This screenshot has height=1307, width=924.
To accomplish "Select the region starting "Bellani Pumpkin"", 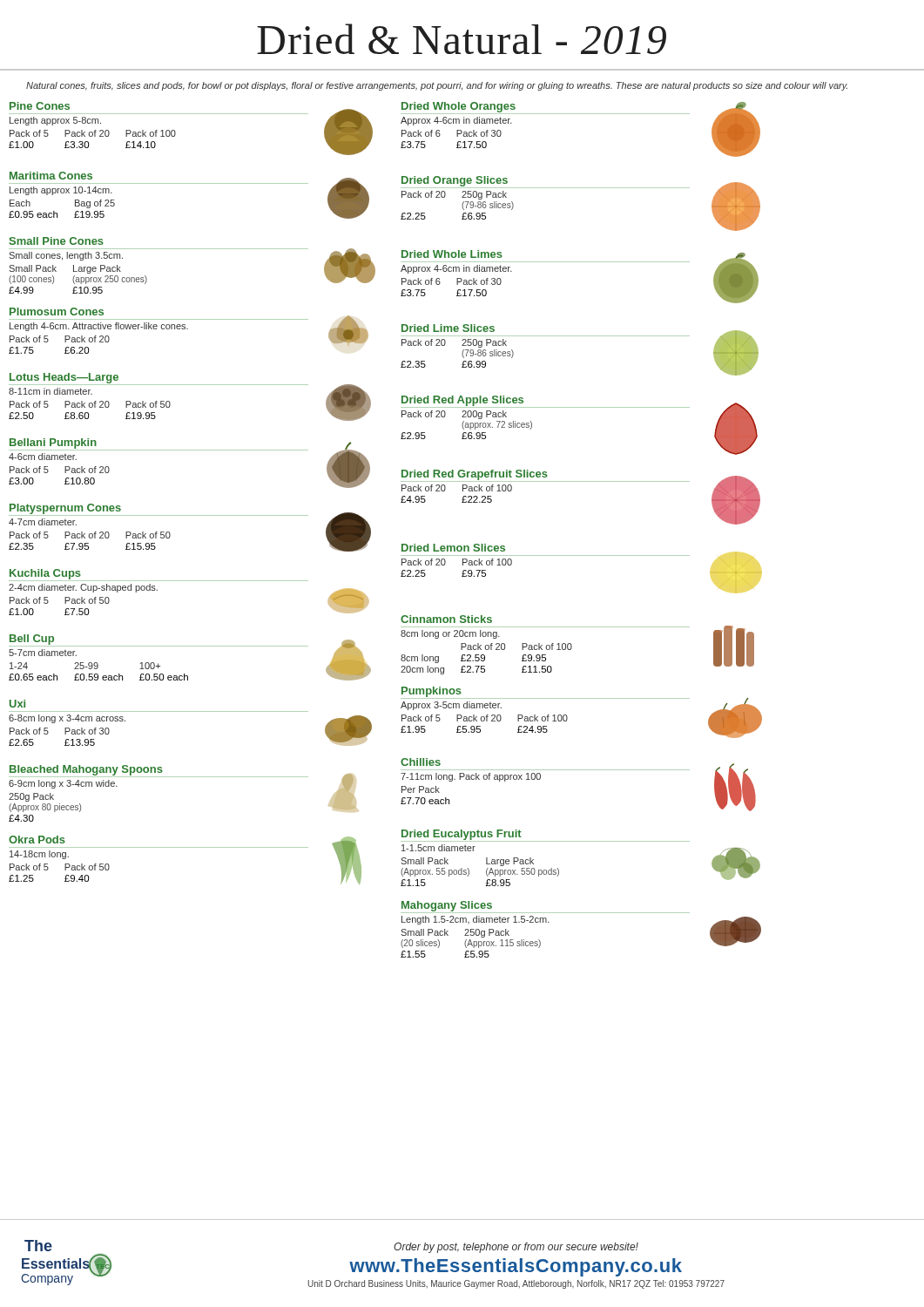I will [x=53, y=443].
